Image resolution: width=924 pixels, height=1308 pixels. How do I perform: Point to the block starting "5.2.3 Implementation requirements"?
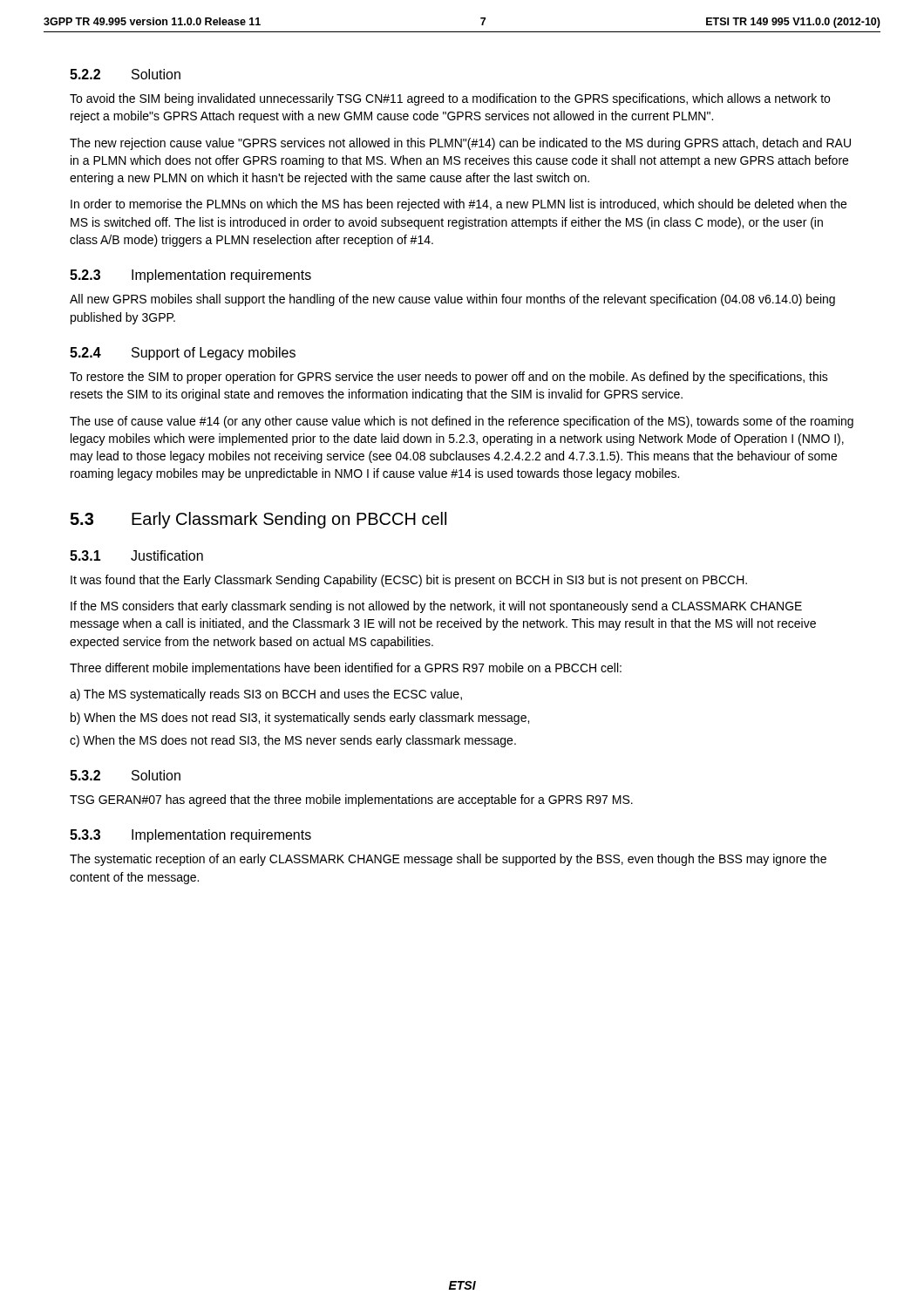191,276
